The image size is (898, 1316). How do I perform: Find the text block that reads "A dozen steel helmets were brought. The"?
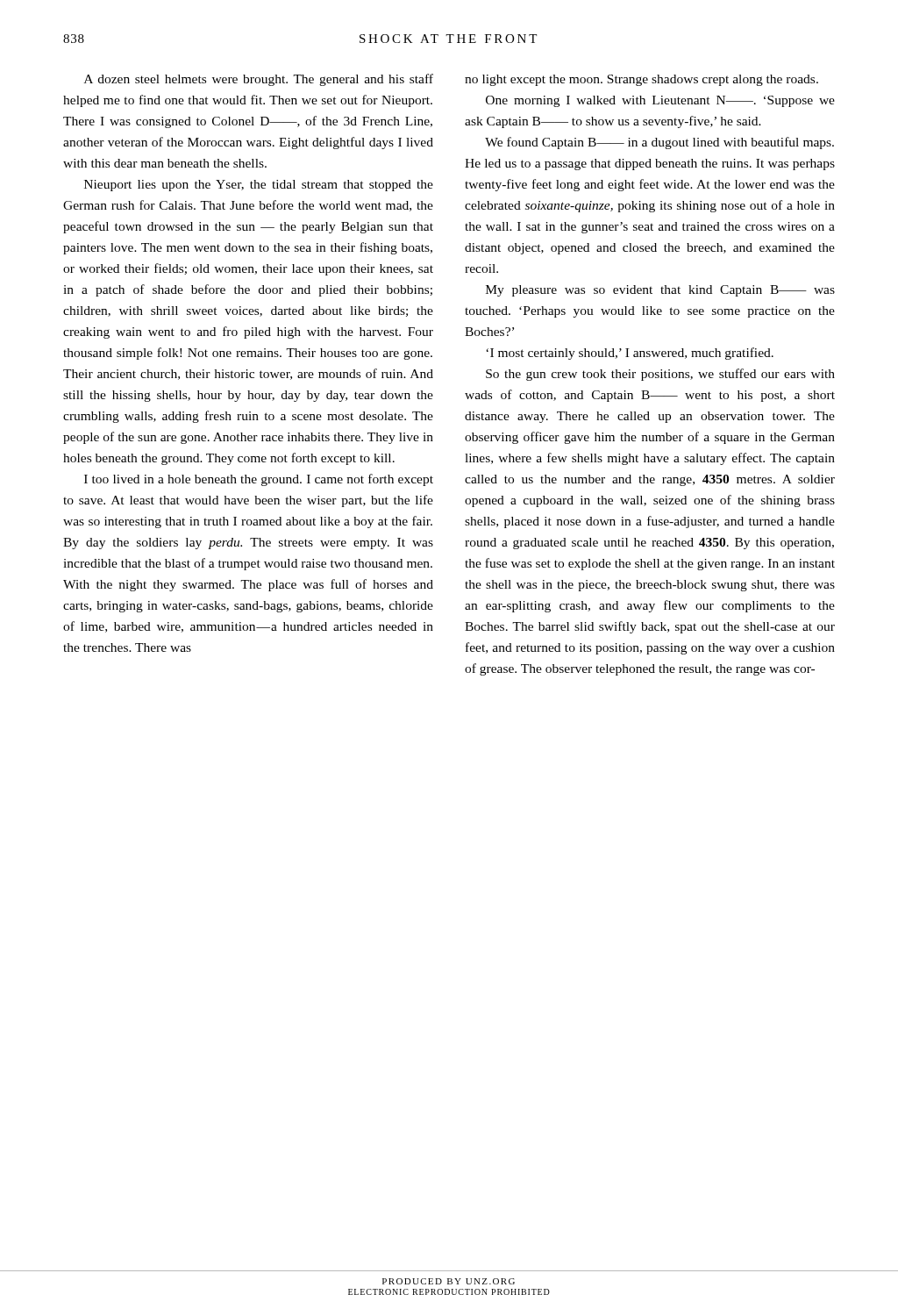click(x=248, y=363)
